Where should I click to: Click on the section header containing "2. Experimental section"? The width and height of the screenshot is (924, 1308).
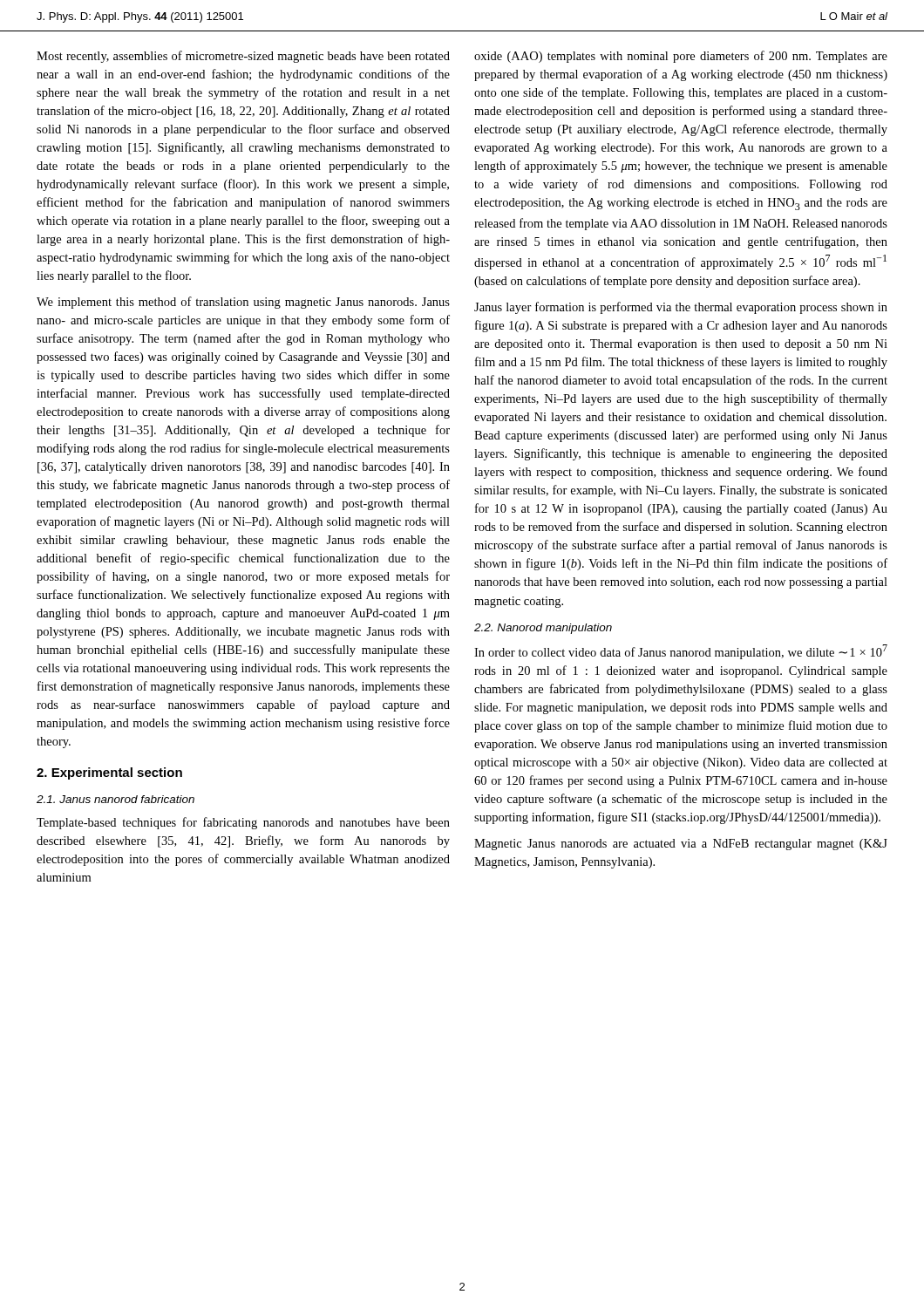point(110,773)
